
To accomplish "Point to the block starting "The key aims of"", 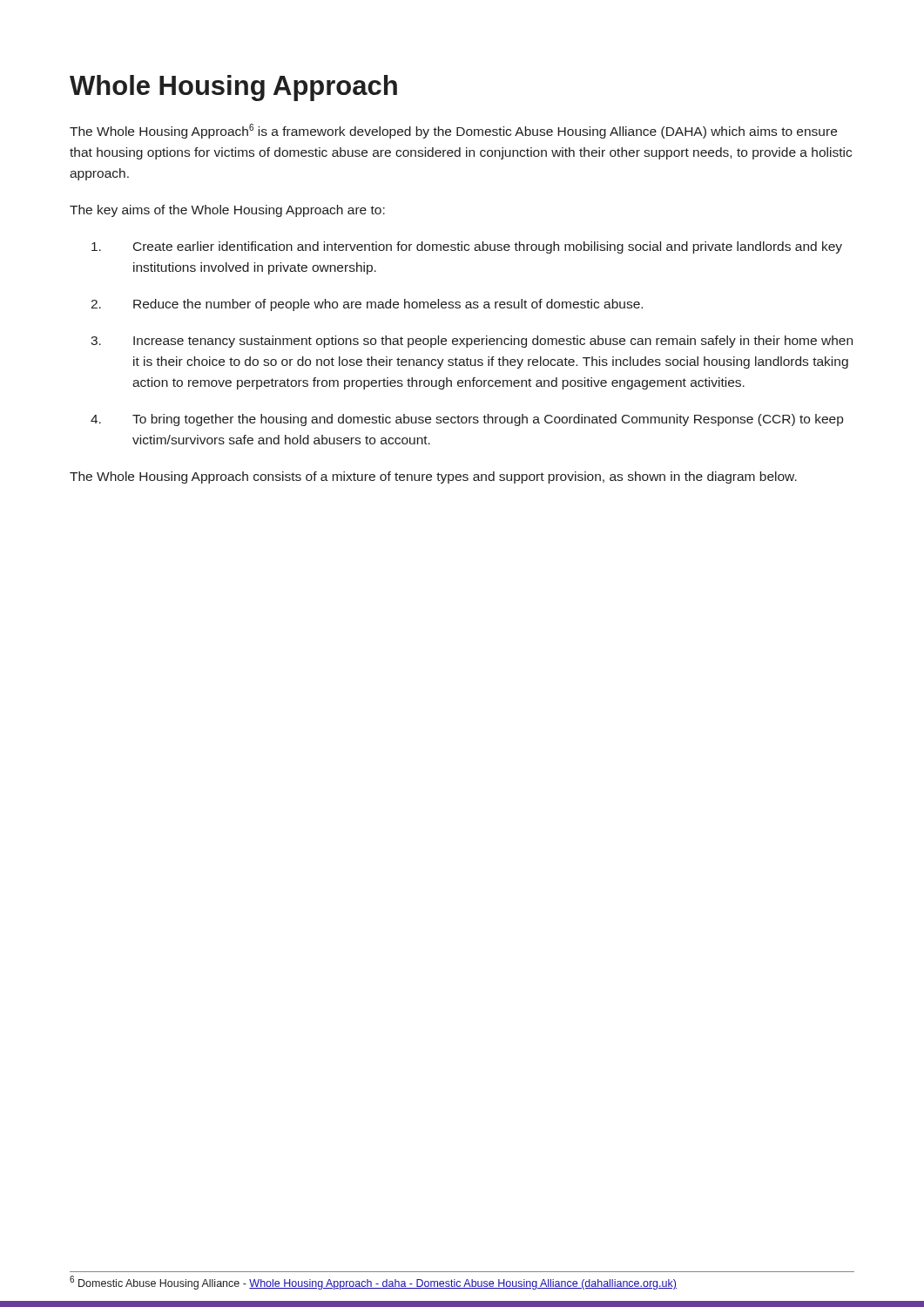I will click(228, 209).
